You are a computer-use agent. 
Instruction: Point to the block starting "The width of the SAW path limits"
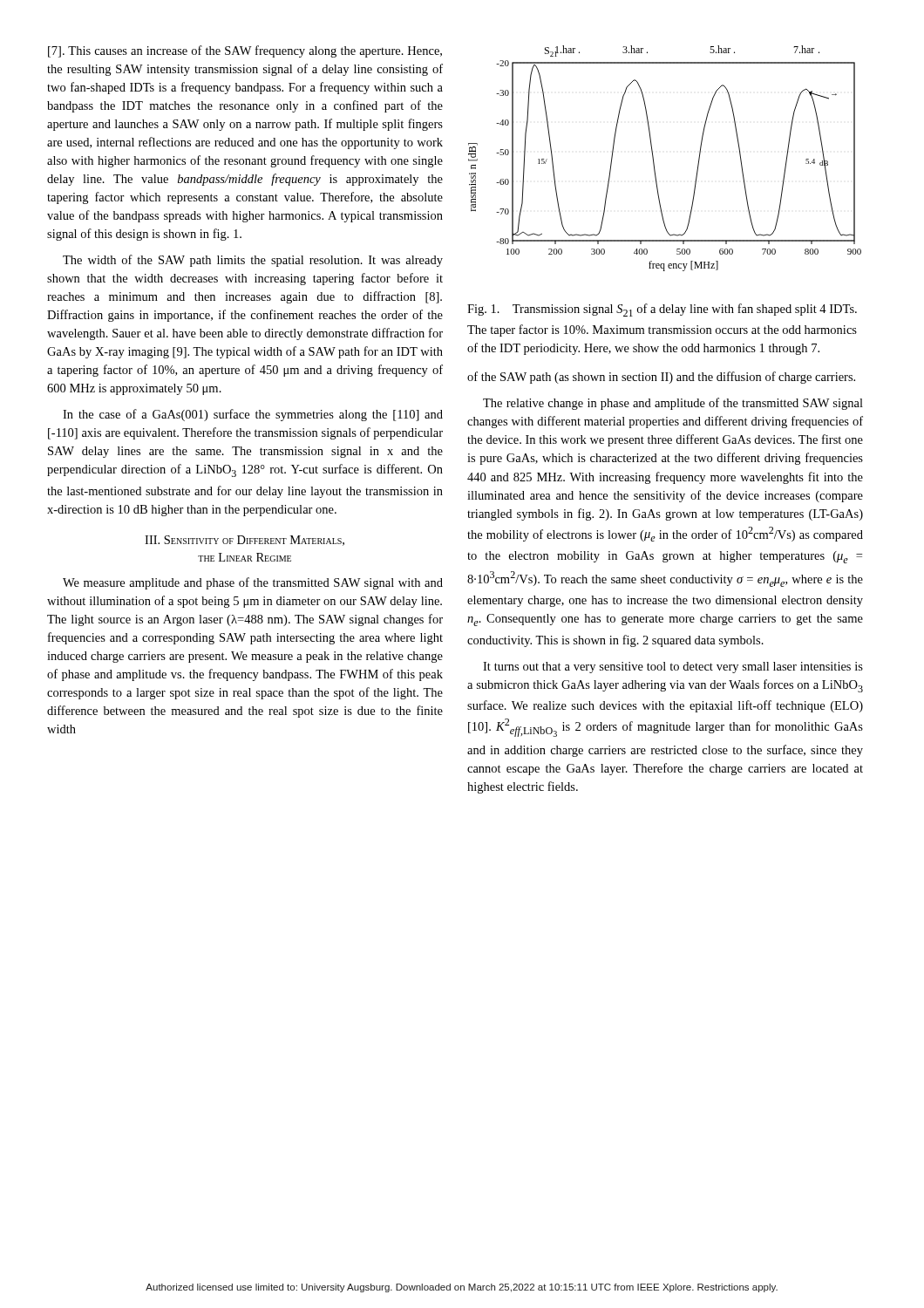(245, 325)
